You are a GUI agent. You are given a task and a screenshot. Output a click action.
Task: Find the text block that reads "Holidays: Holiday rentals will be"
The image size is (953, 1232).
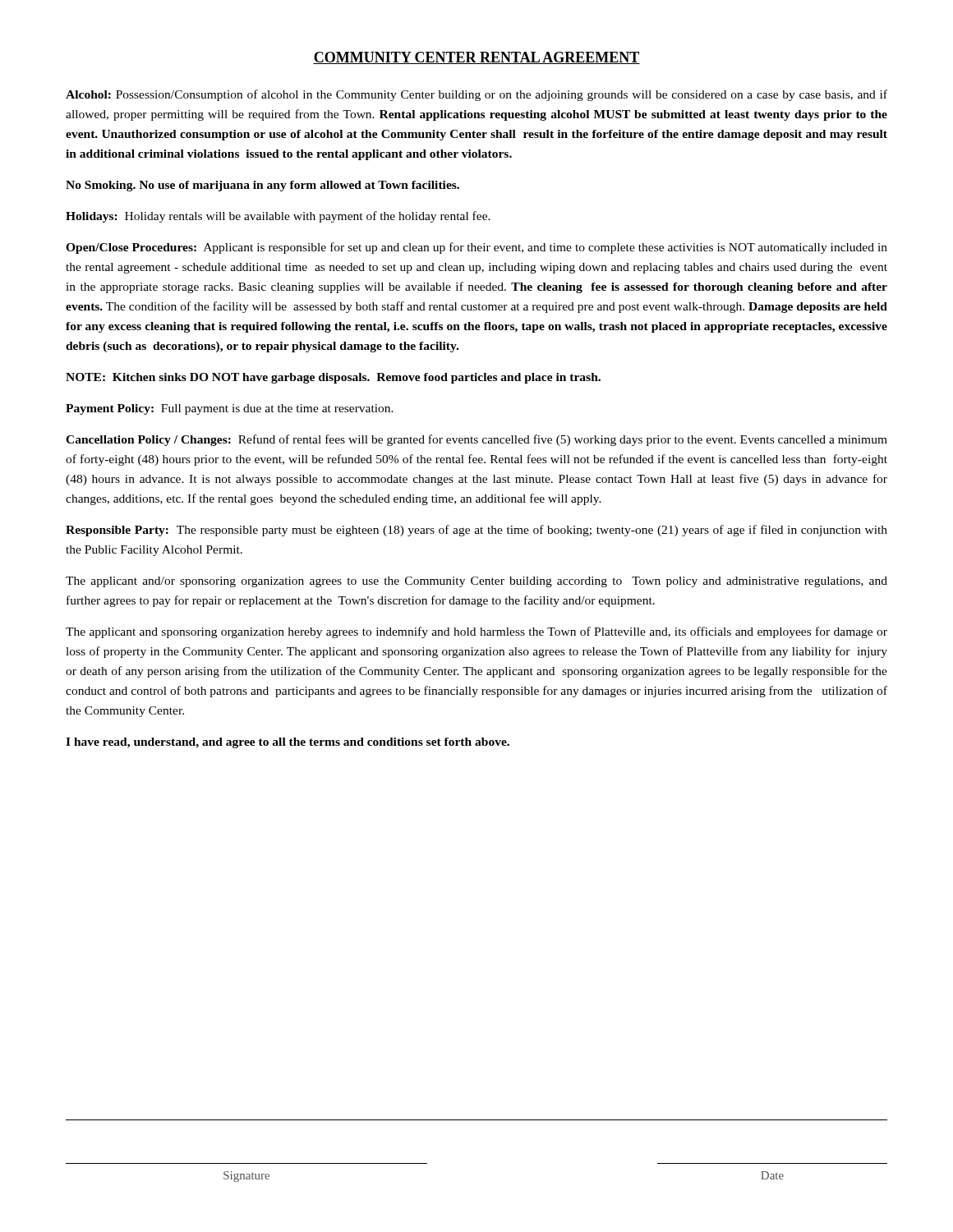pos(278,216)
